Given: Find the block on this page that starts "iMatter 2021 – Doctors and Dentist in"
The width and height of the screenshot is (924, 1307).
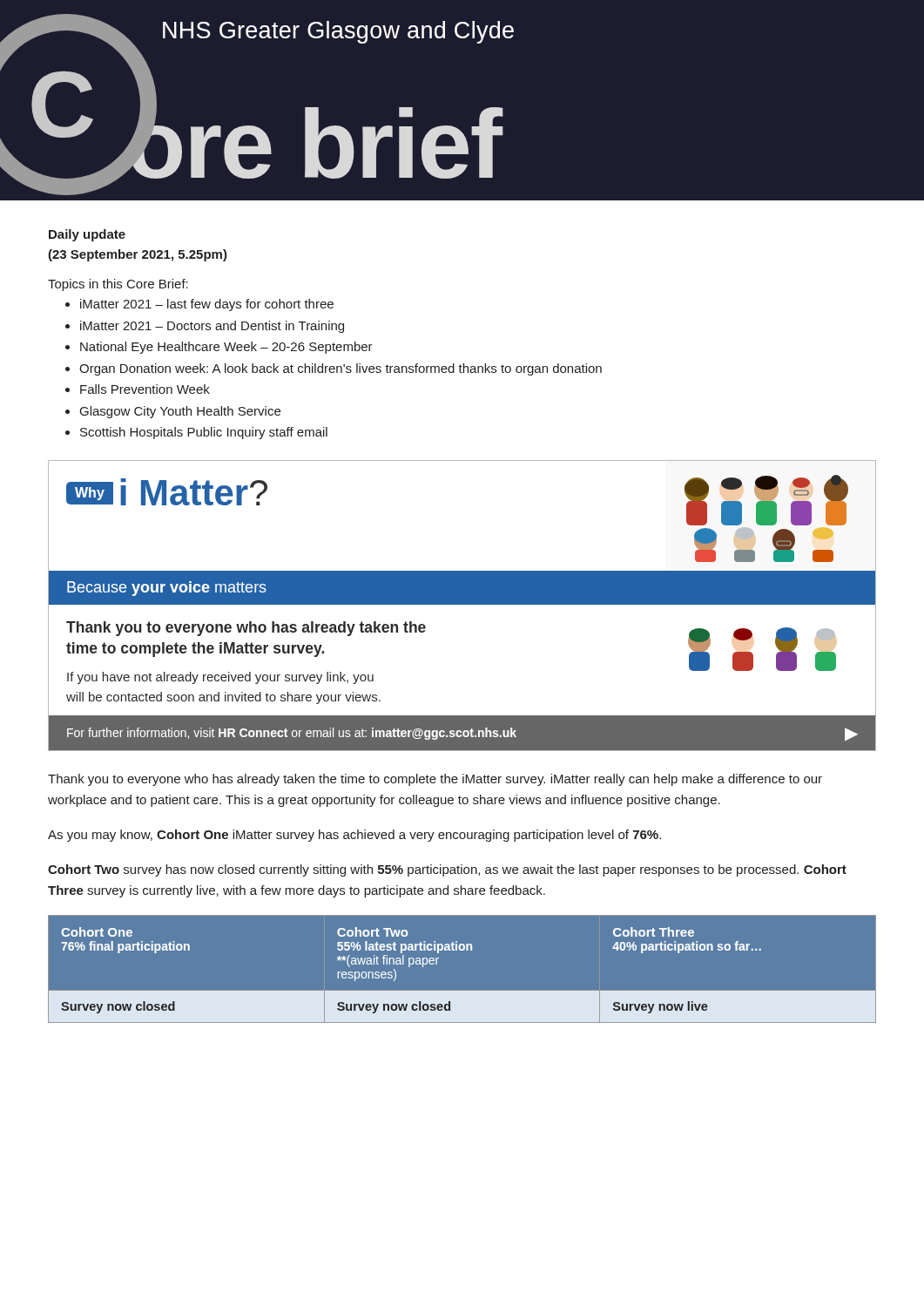Looking at the screenshot, I should tap(212, 325).
